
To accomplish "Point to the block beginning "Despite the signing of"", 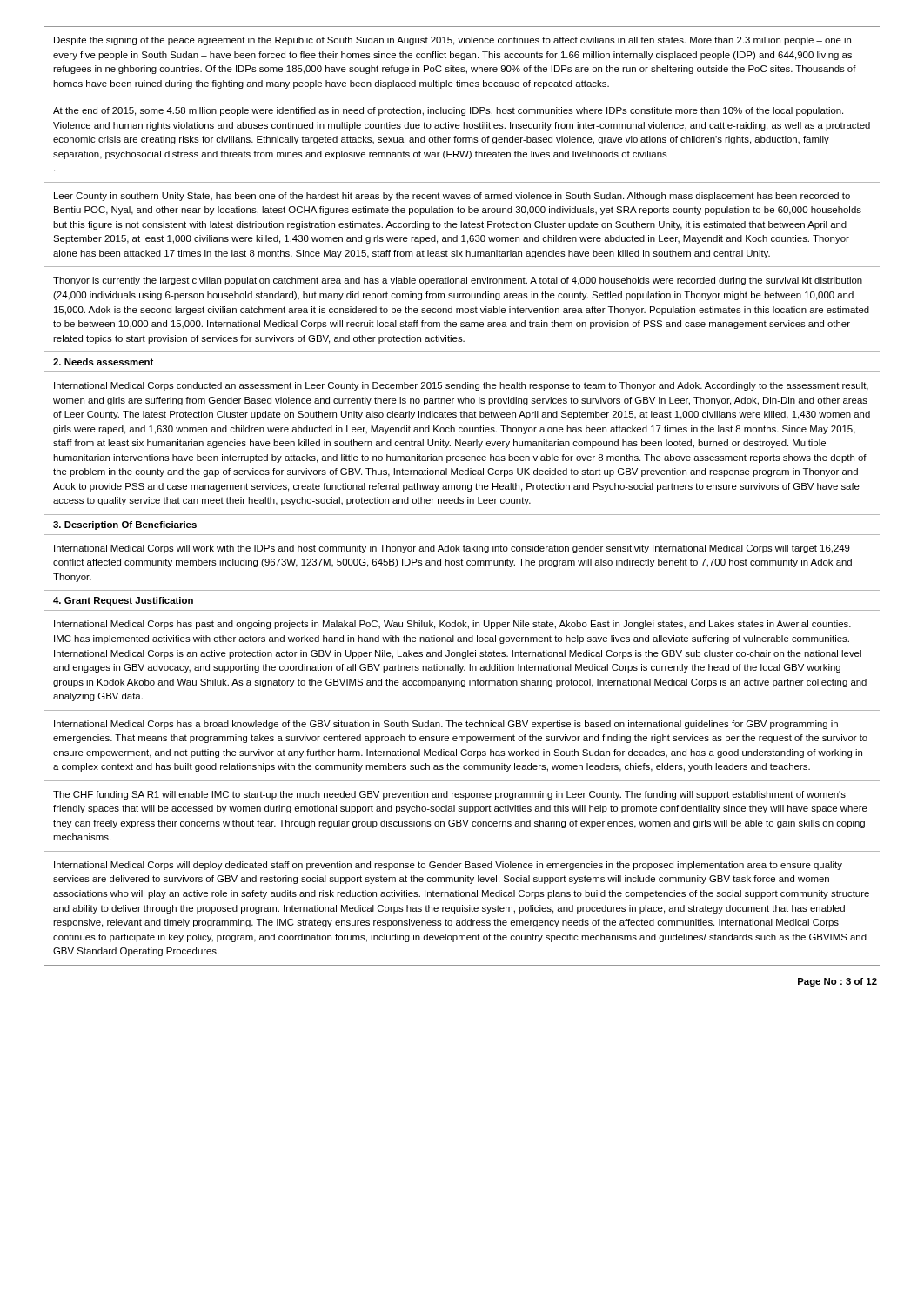I will 454,62.
